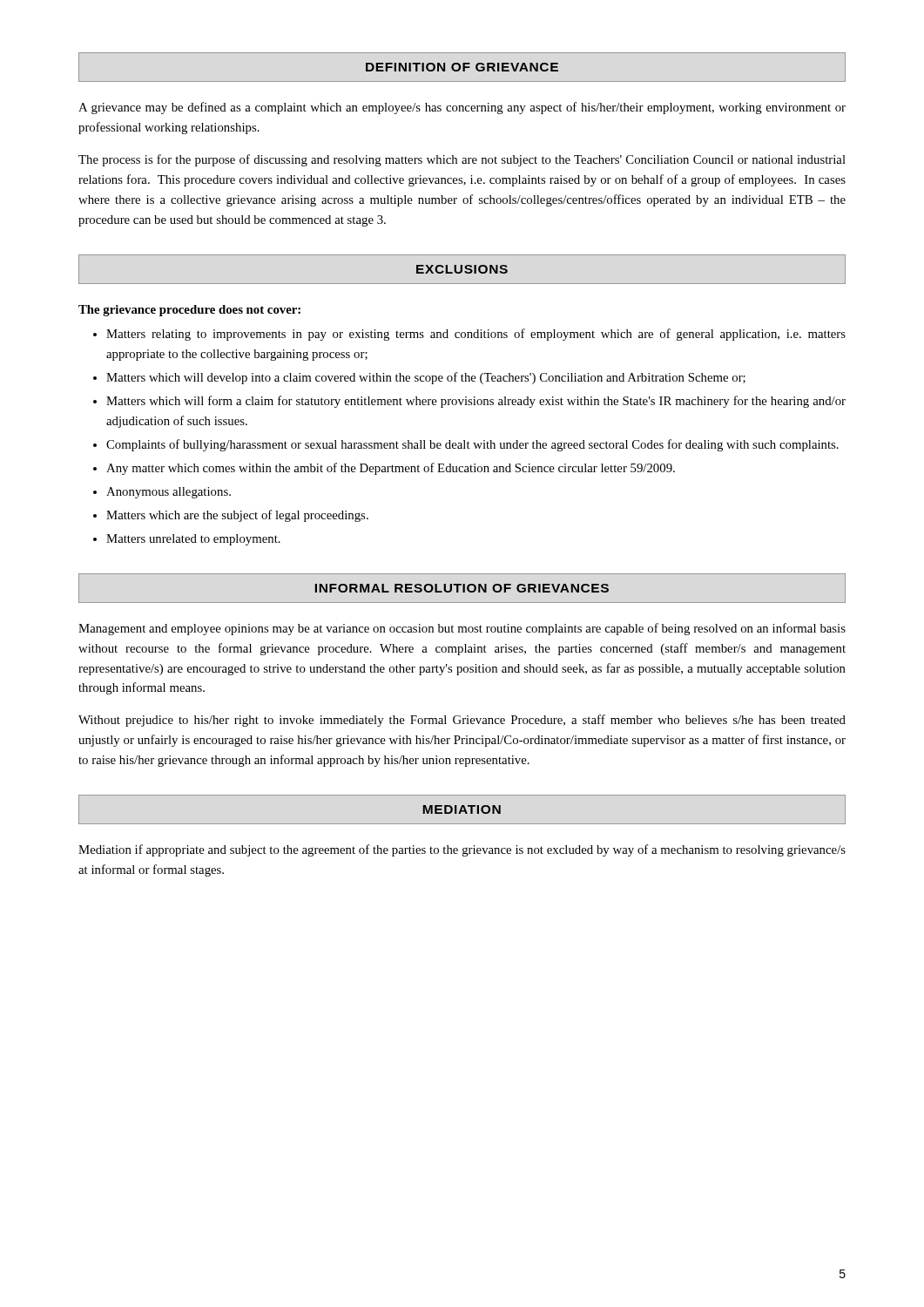Screen dimensions: 1307x924
Task: Locate the list item containing "Any matter which comes"
Action: (x=391, y=468)
